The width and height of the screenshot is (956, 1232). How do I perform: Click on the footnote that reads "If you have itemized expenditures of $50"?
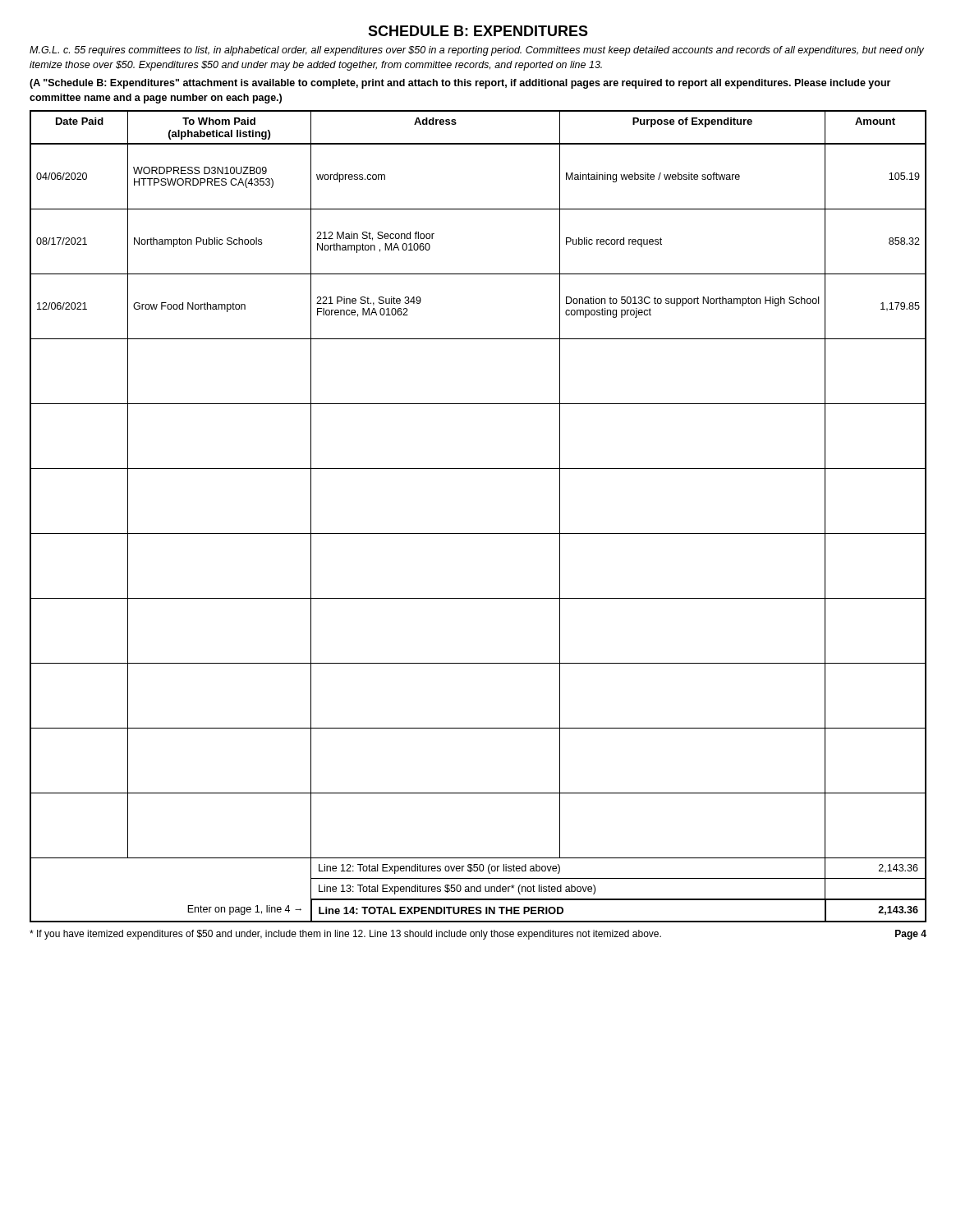point(478,934)
